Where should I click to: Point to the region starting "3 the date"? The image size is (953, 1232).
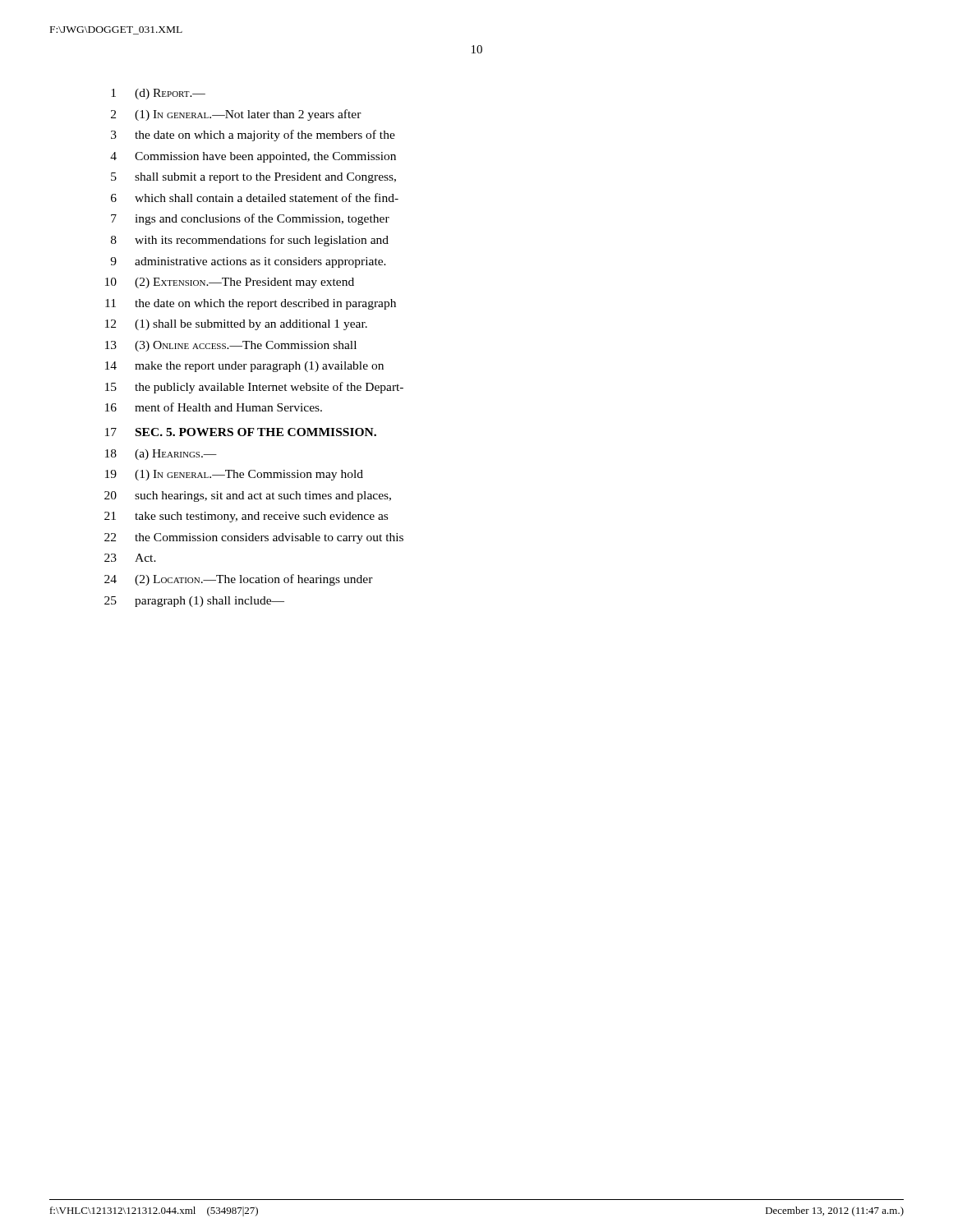click(x=253, y=136)
